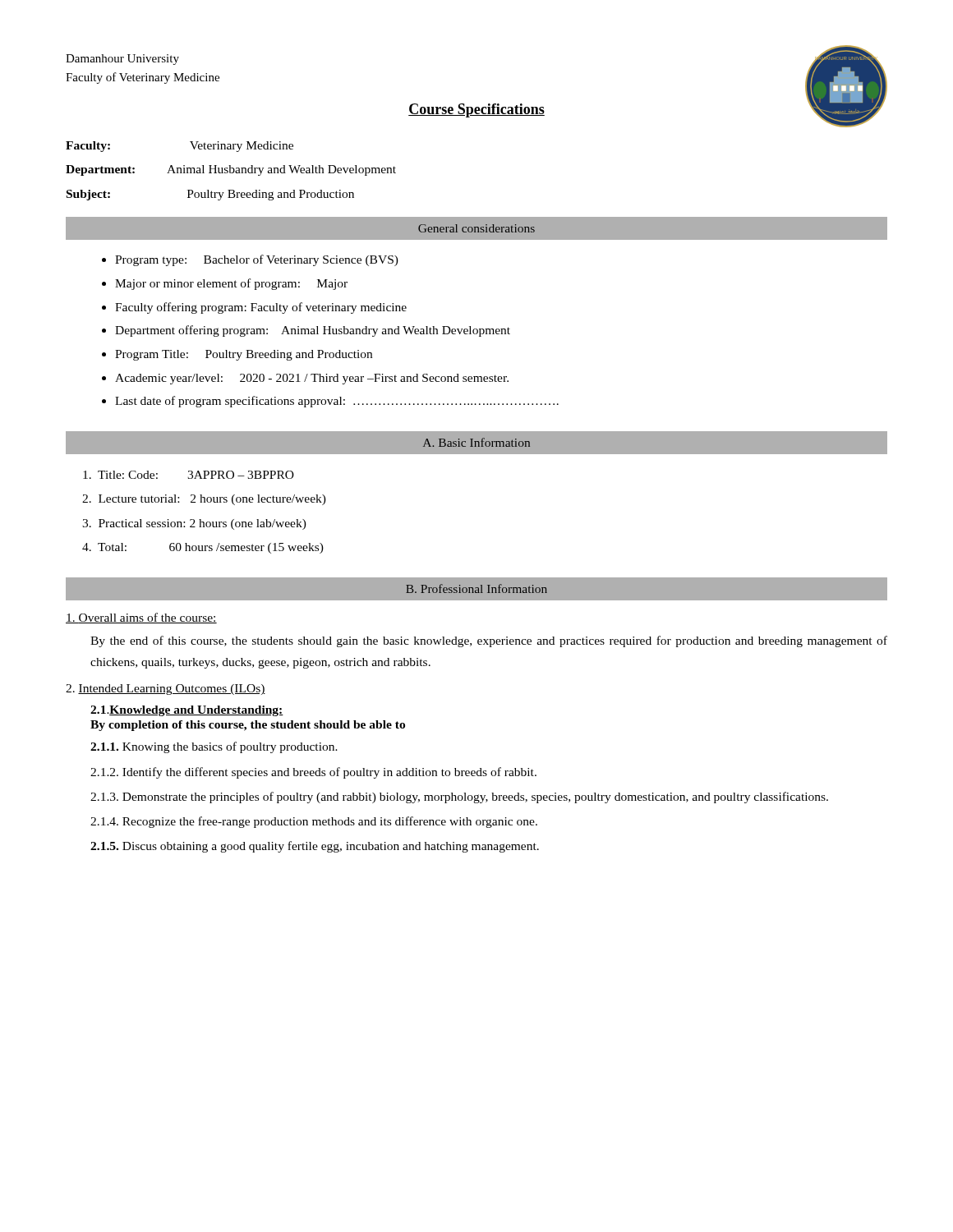This screenshot has width=953, height=1232.
Task: Click where it says "Intended Learning Outcomes (ILOs)"
Action: pos(165,688)
